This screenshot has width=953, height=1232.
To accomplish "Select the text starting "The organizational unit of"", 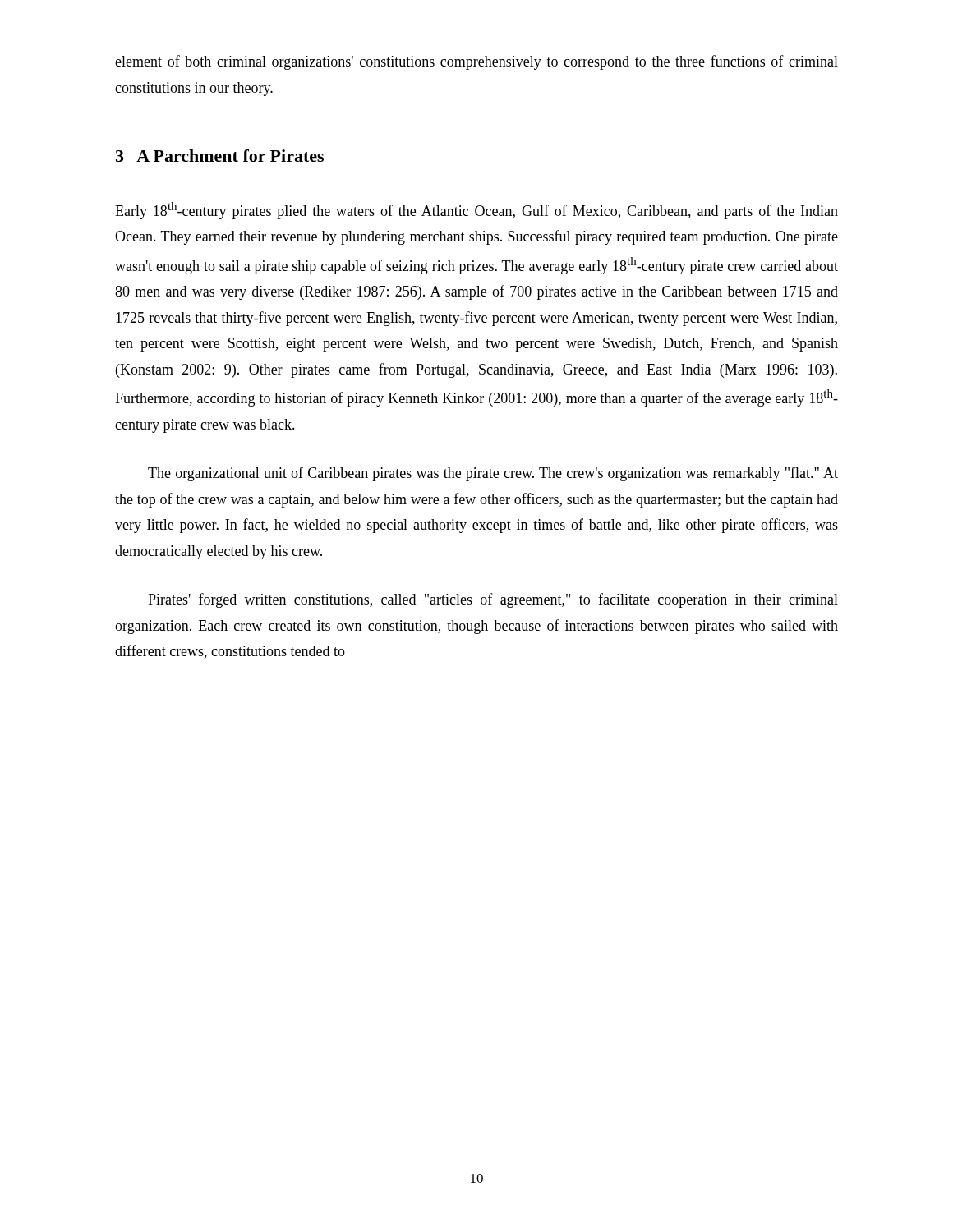I will click(476, 512).
